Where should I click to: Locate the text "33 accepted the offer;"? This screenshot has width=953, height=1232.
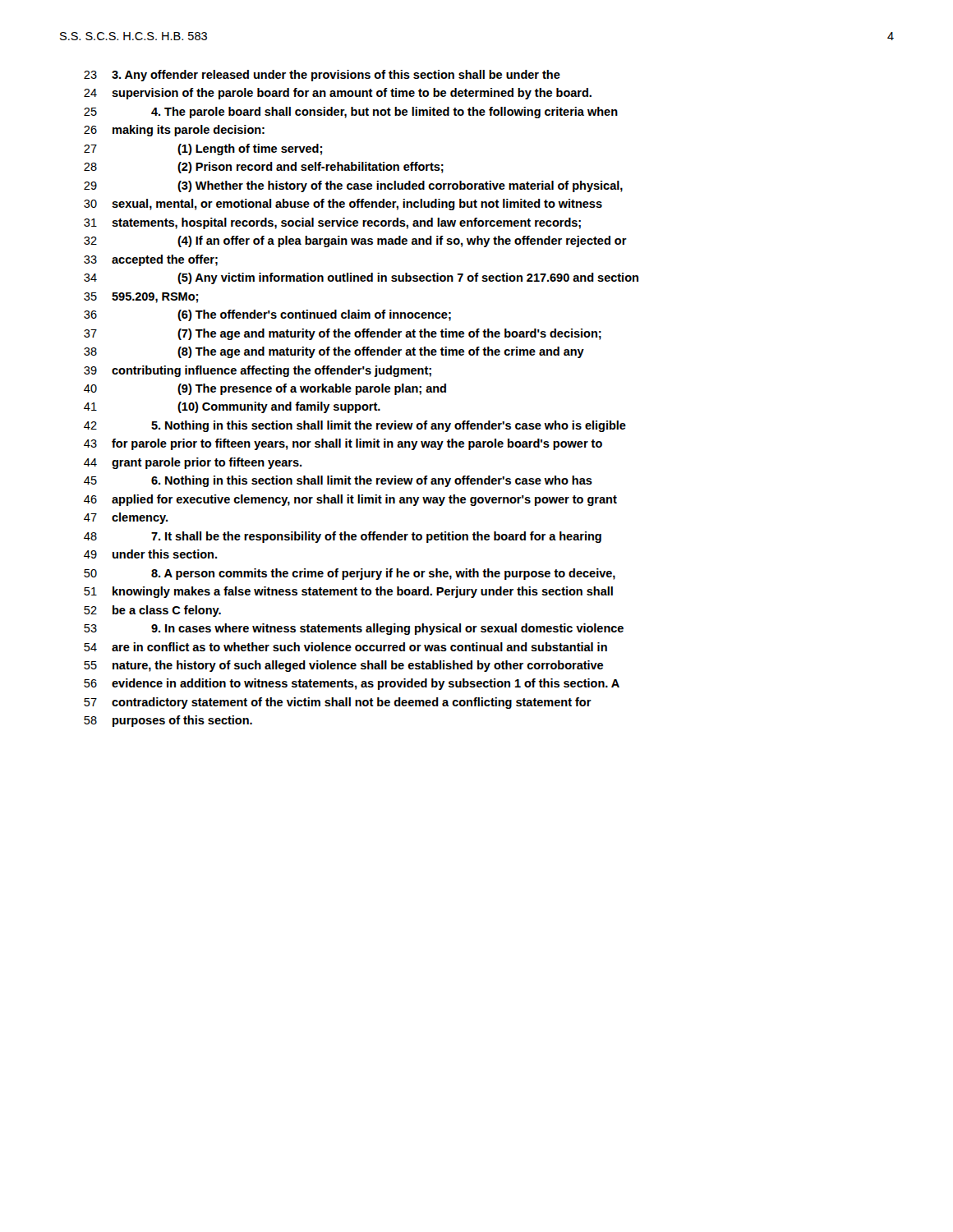point(151,260)
